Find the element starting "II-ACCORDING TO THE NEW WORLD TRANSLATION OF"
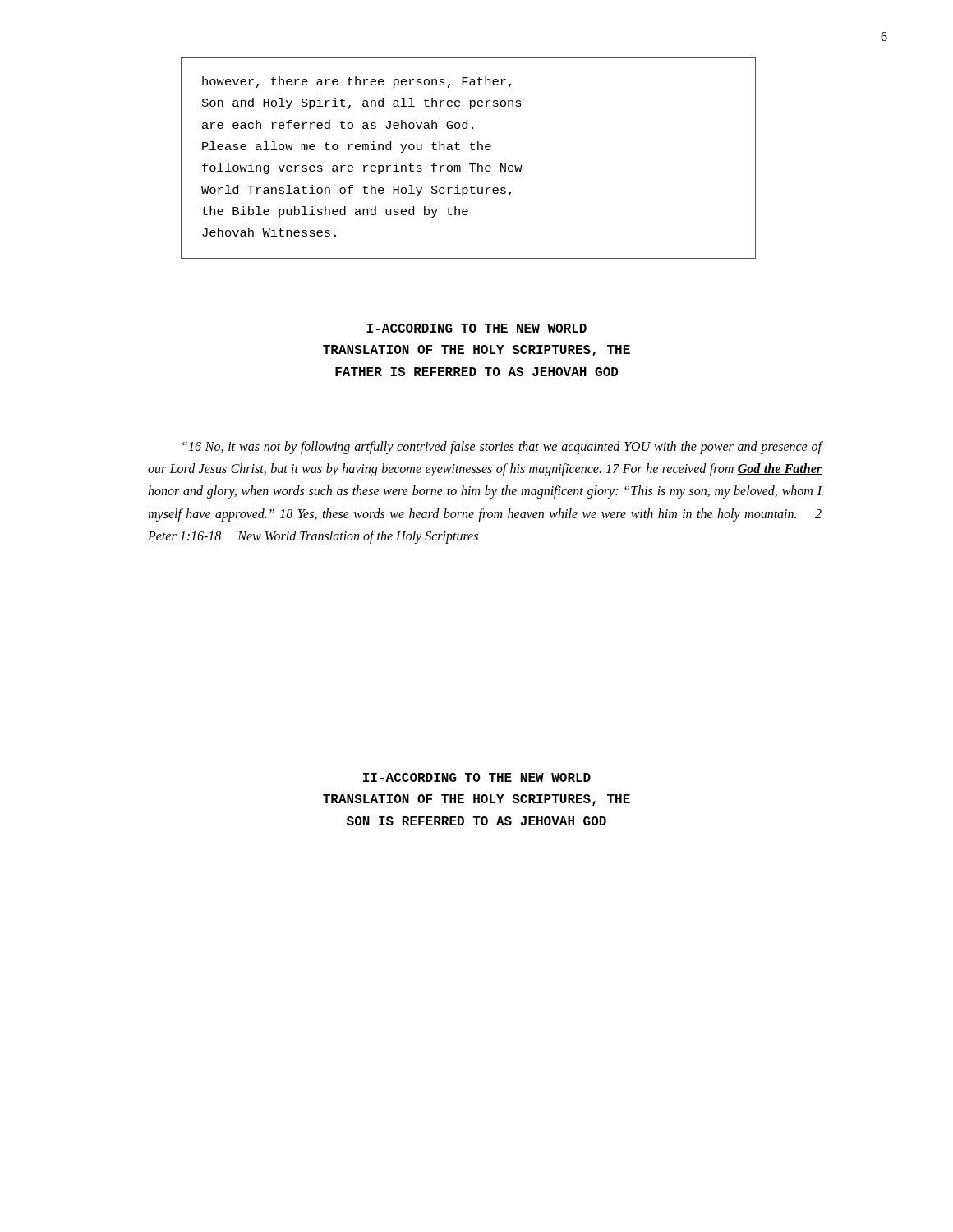The height and width of the screenshot is (1232, 953). pos(476,800)
